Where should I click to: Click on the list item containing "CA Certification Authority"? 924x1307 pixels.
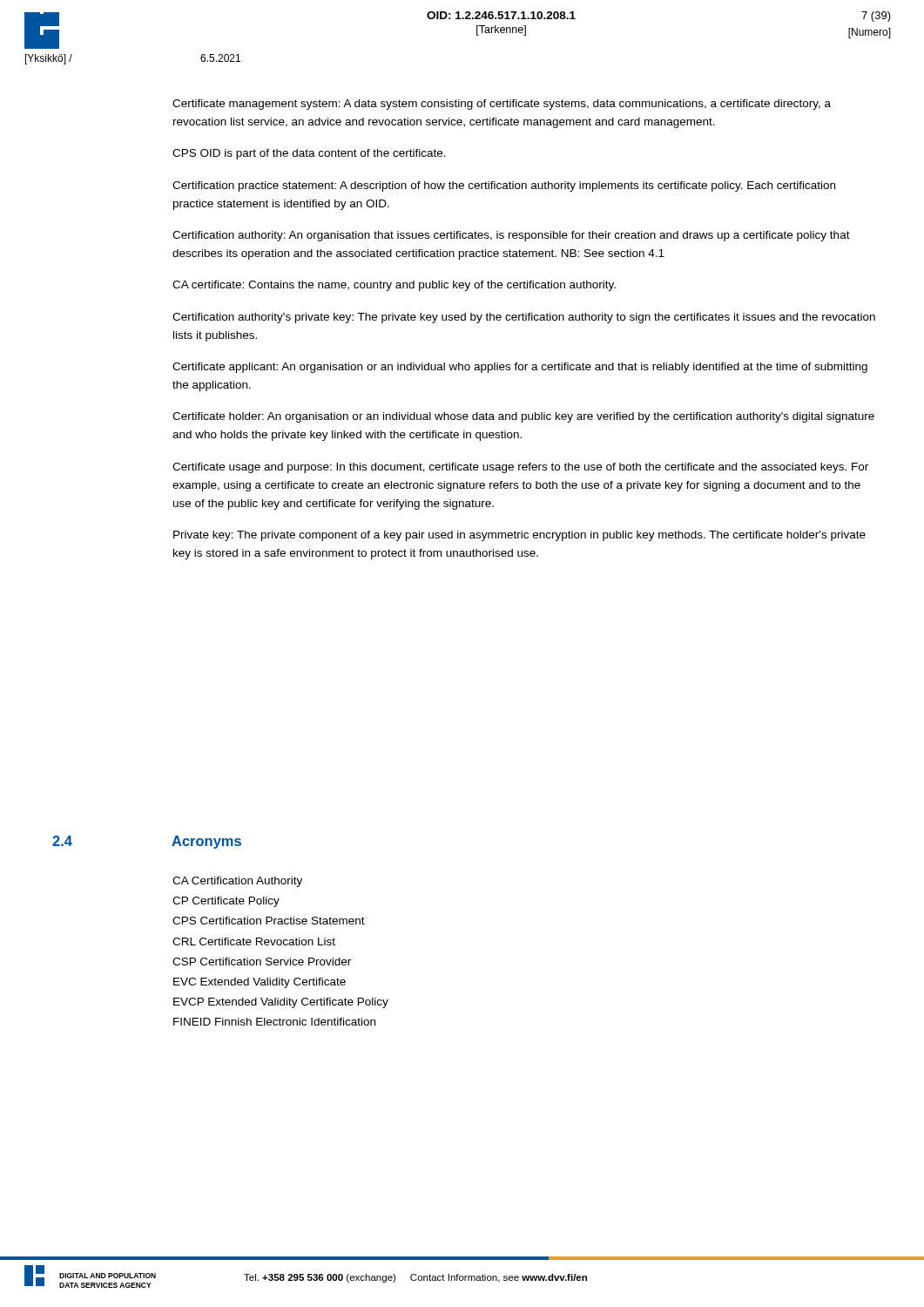tap(237, 881)
